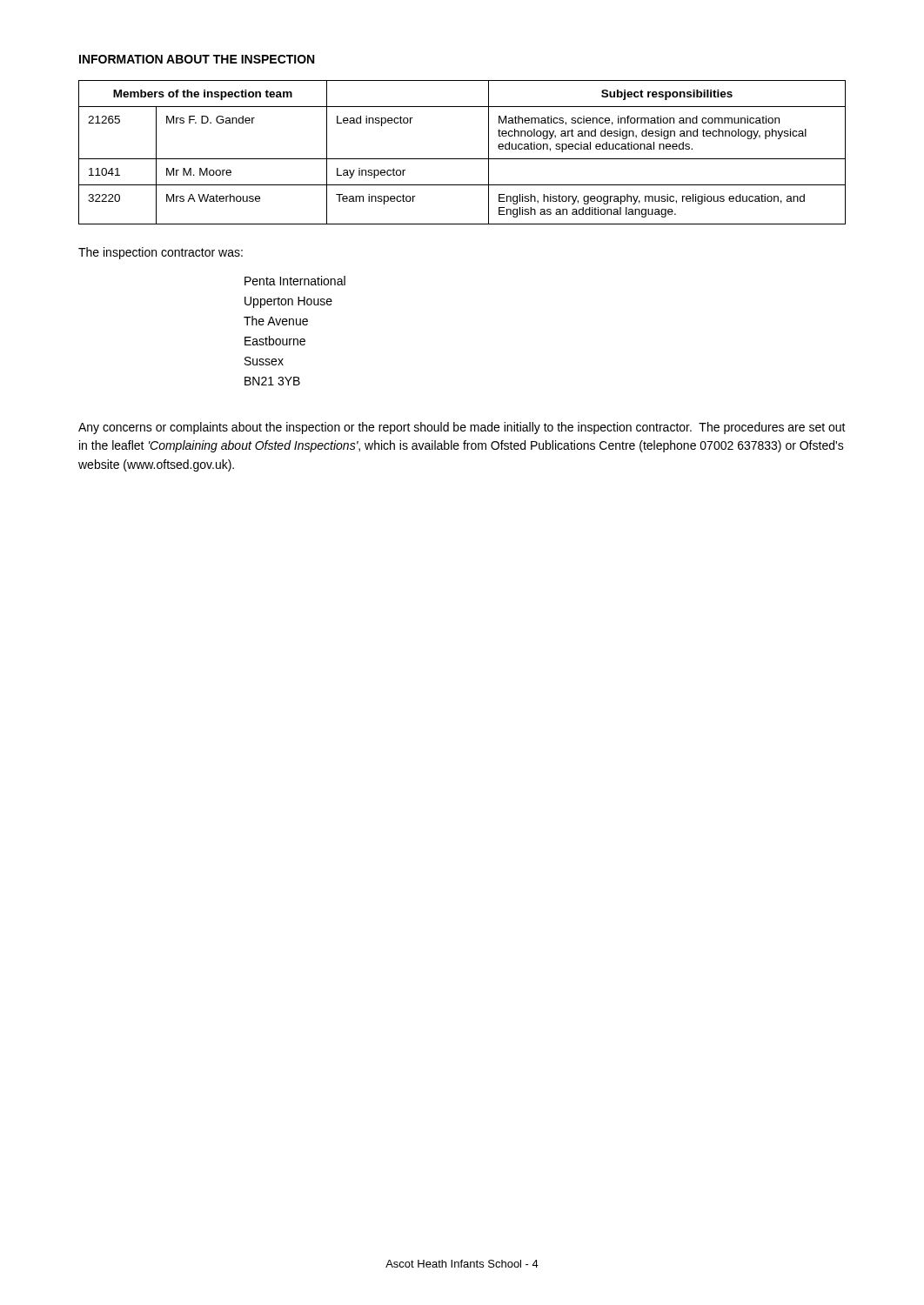Locate the block of text that opens with "Penta International Upperton House"
This screenshot has height=1305, width=924.
click(295, 331)
